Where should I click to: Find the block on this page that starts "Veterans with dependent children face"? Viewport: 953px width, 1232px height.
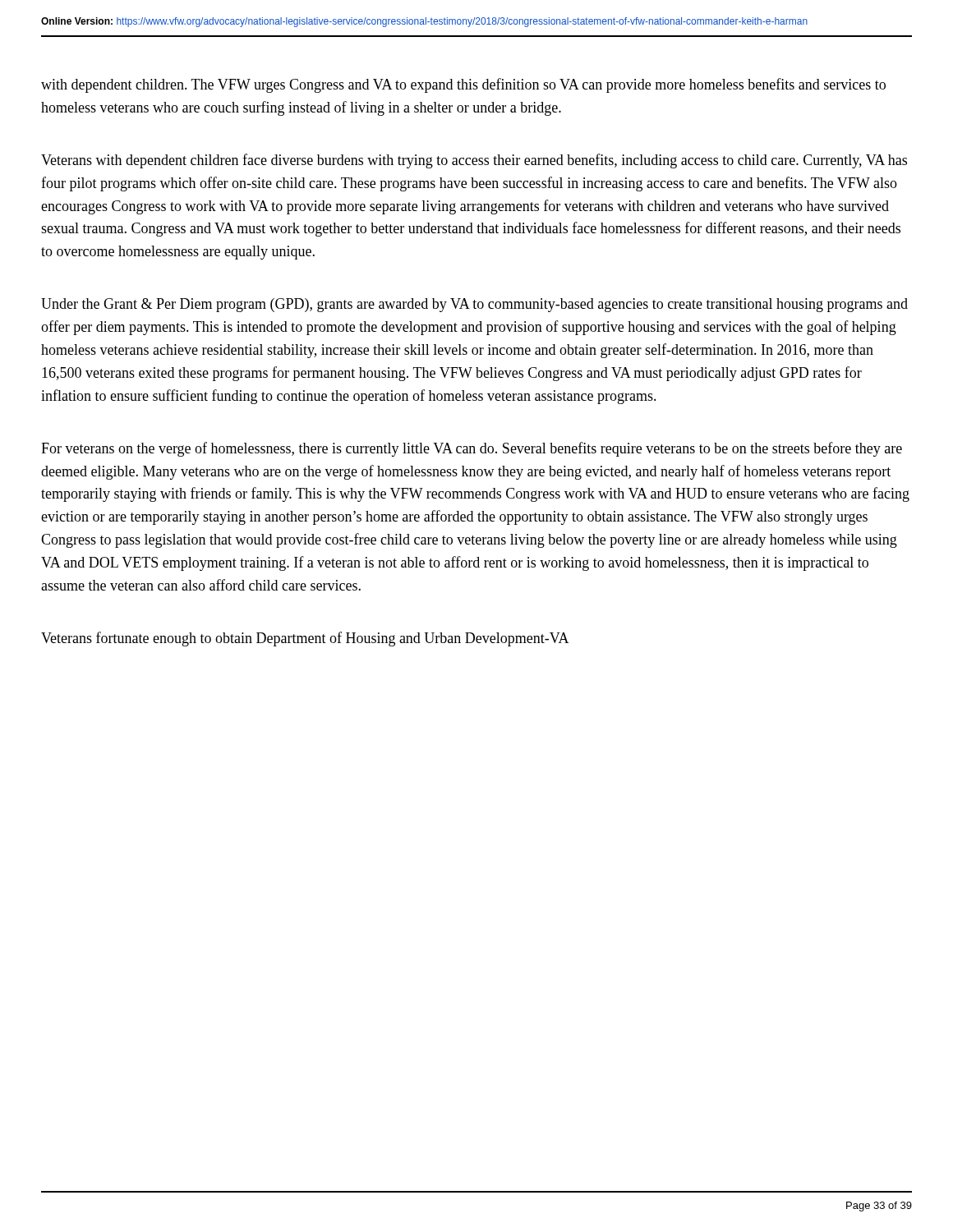[474, 206]
